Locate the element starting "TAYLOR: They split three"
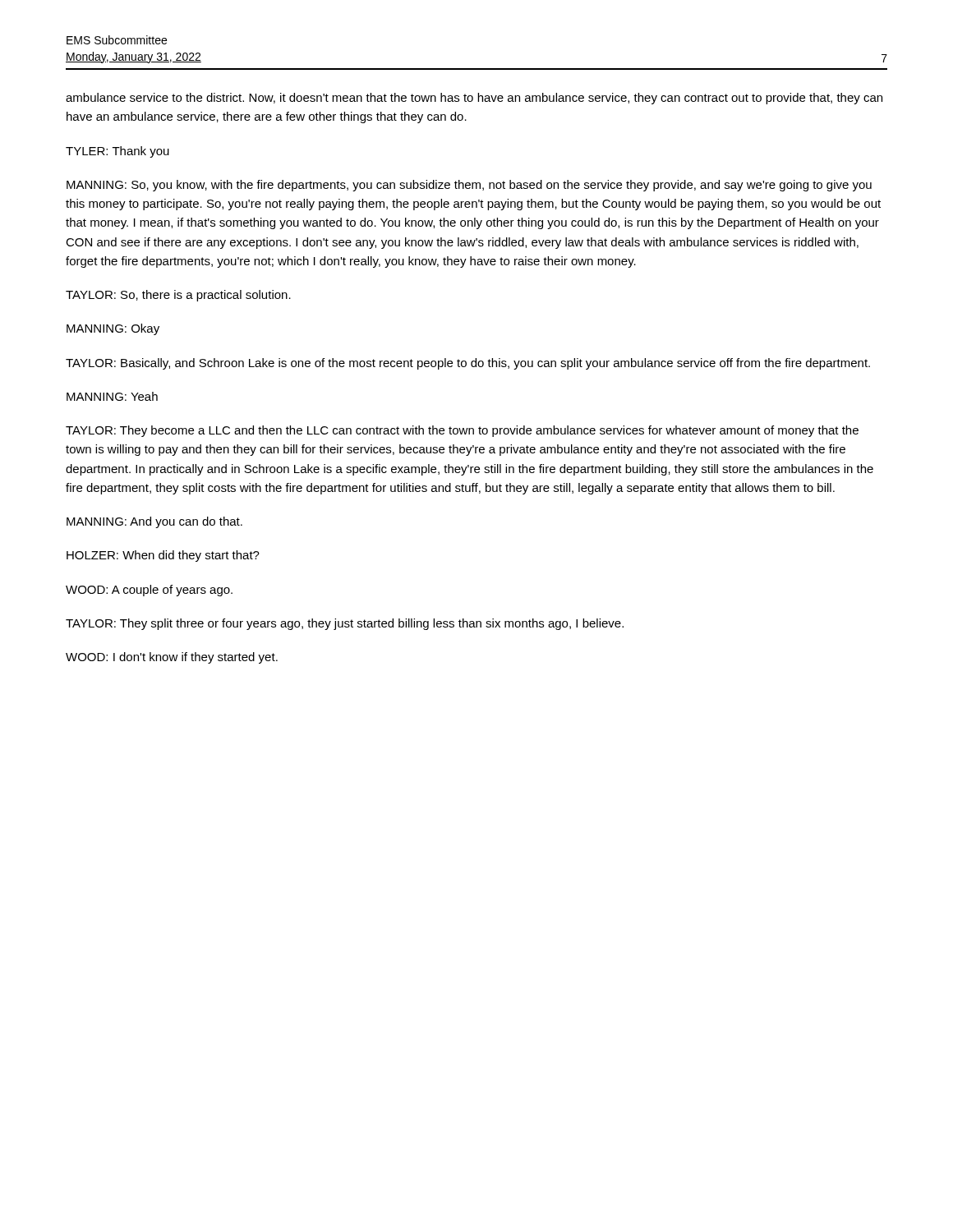The image size is (953, 1232). pos(345,623)
